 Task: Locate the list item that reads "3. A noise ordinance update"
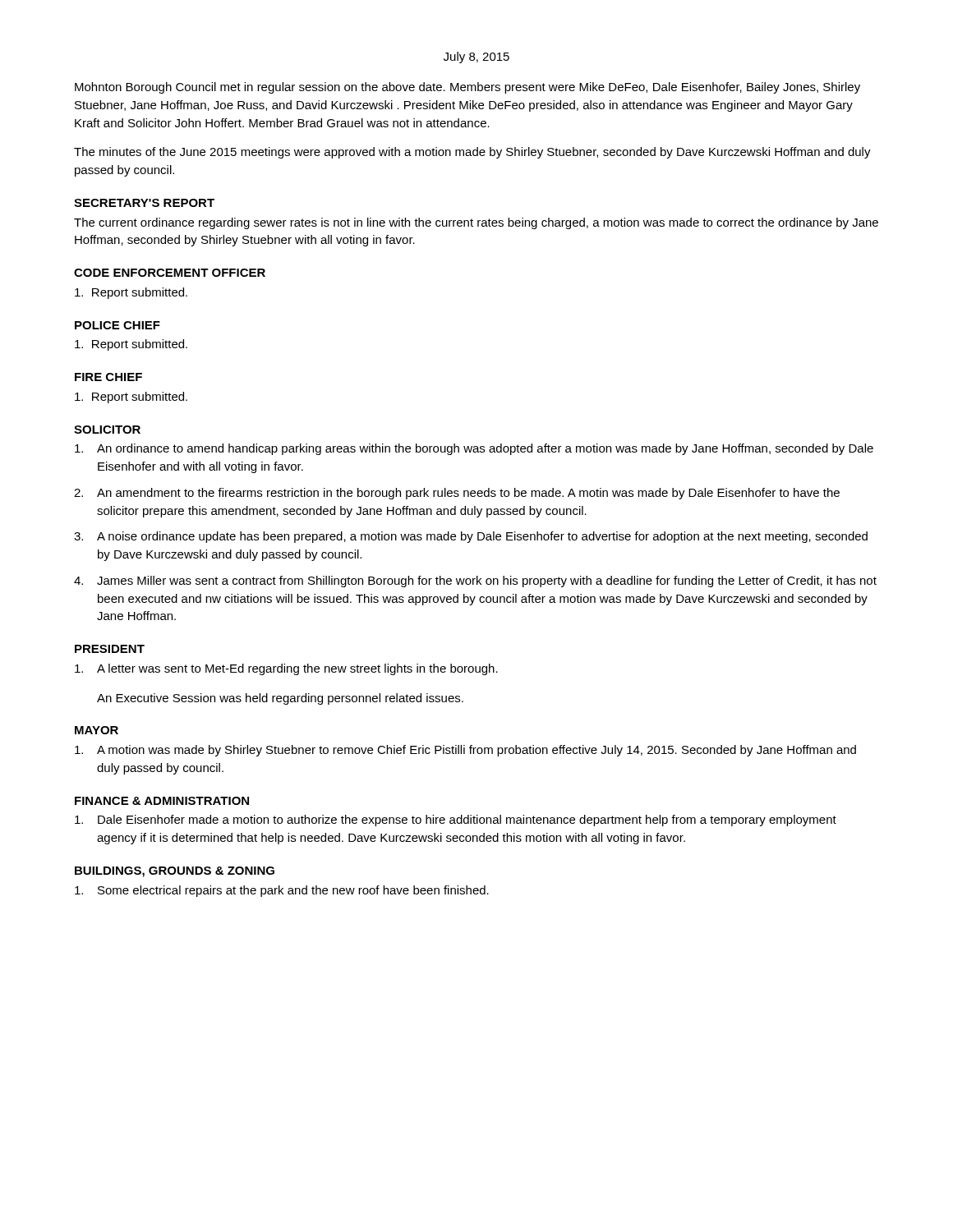[476, 545]
